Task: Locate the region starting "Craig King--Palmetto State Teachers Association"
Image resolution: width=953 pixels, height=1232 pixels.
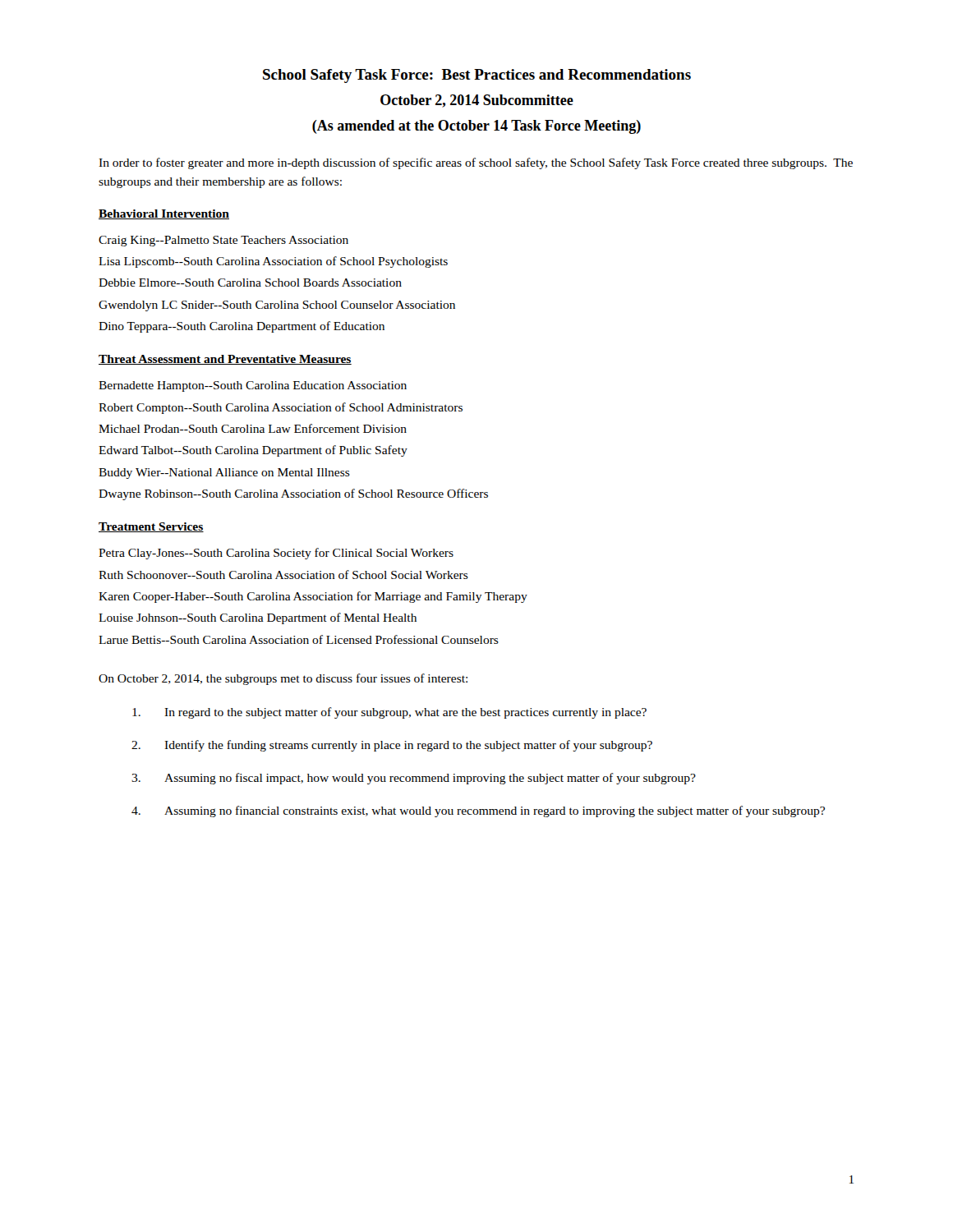Action: tap(277, 282)
